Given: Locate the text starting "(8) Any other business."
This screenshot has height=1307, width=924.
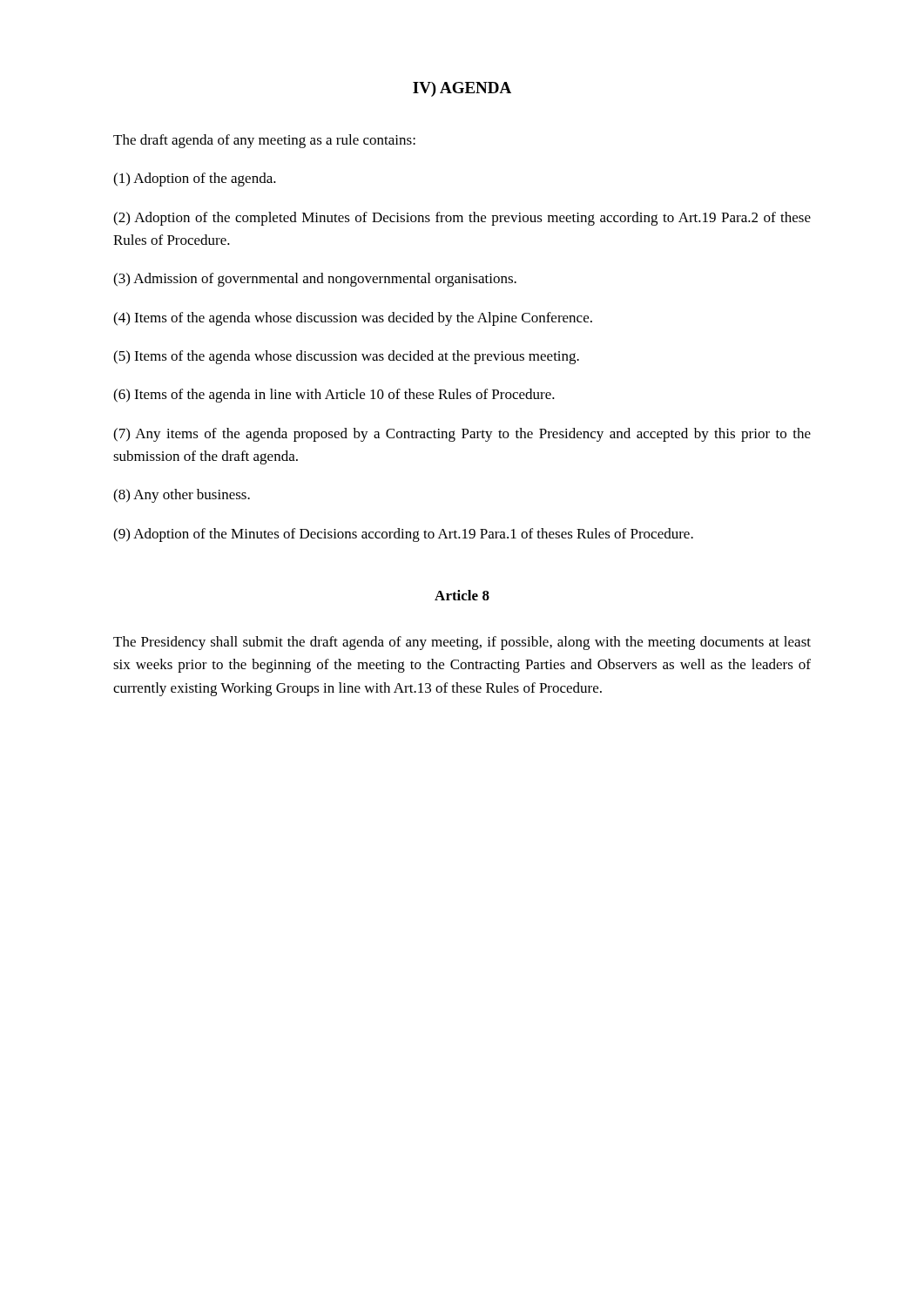Looking at the screenshot, I should pos(182,495).
